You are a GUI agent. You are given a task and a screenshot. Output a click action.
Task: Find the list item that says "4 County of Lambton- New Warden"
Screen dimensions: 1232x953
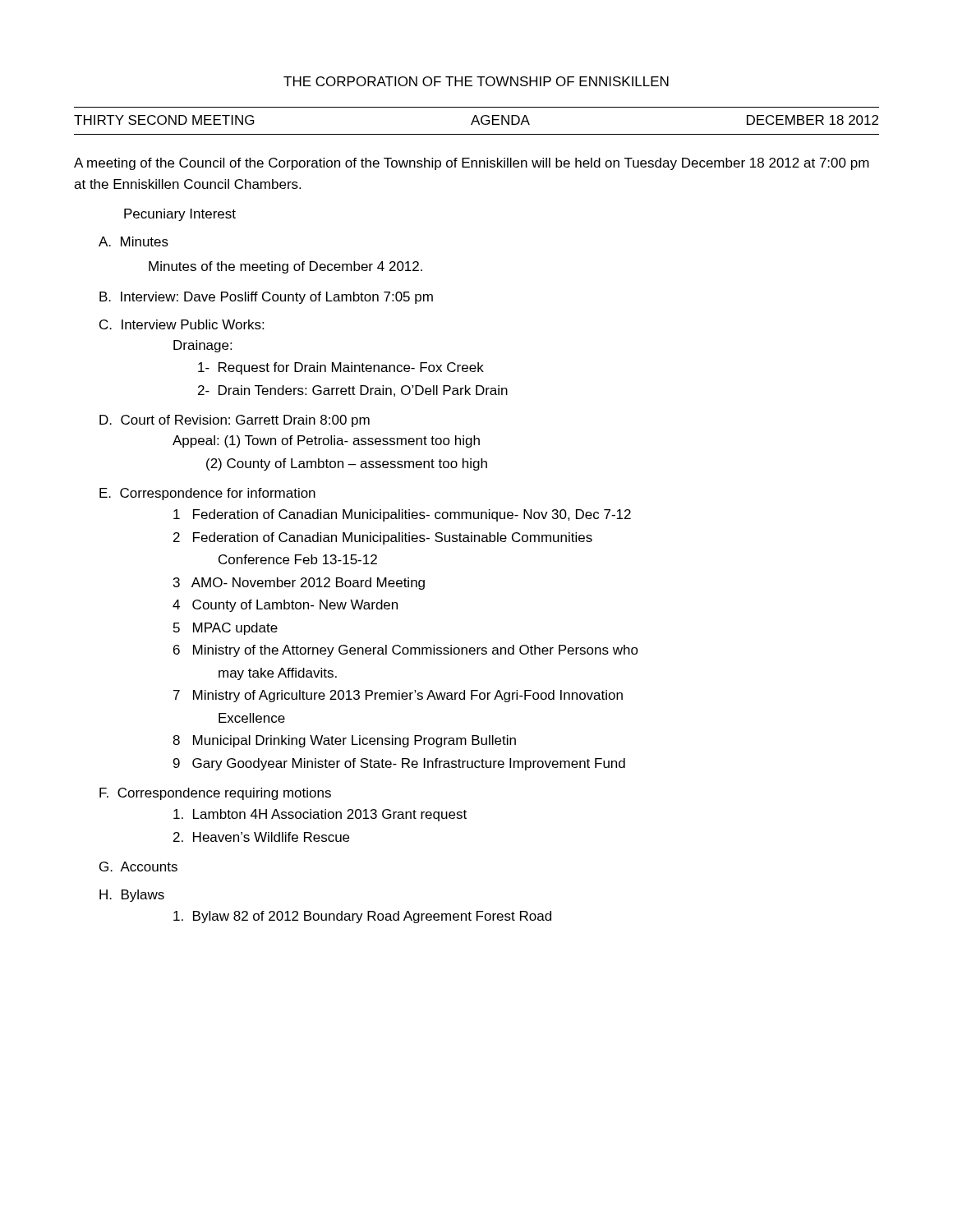click(286, 605)
